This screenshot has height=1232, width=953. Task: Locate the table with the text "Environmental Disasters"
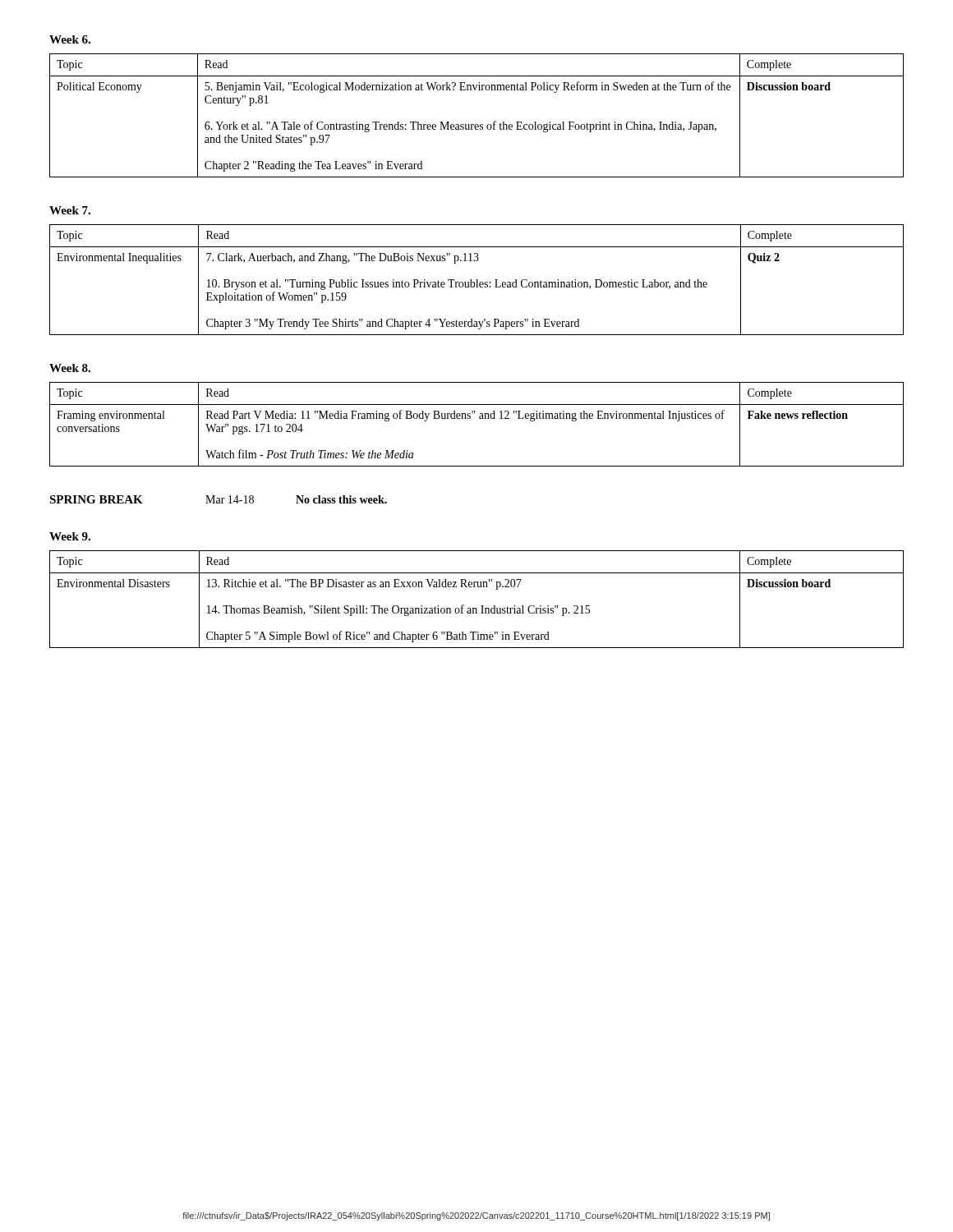pyautogui.click(x=476, y=599)
